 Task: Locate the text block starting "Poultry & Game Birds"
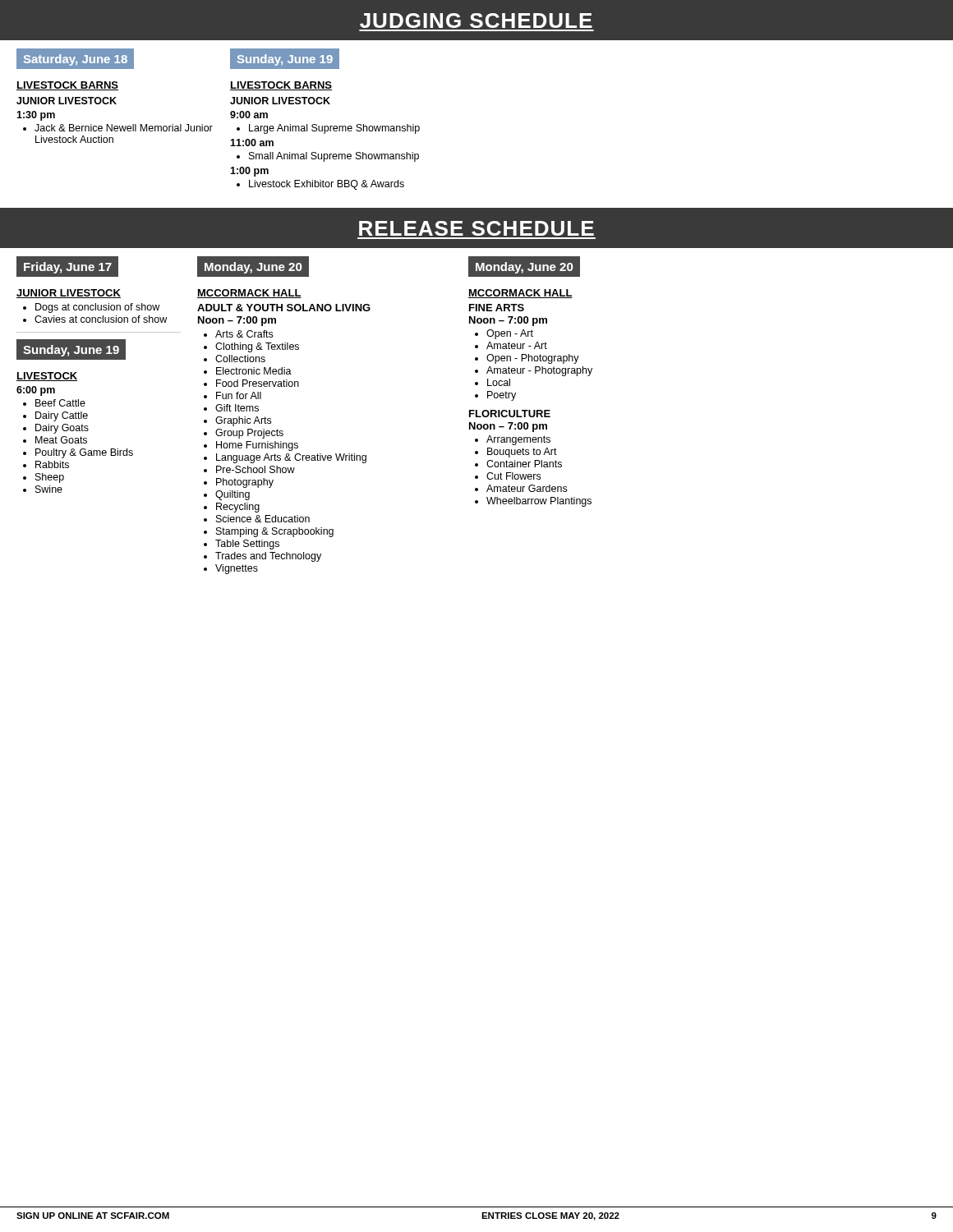(84, 453)
